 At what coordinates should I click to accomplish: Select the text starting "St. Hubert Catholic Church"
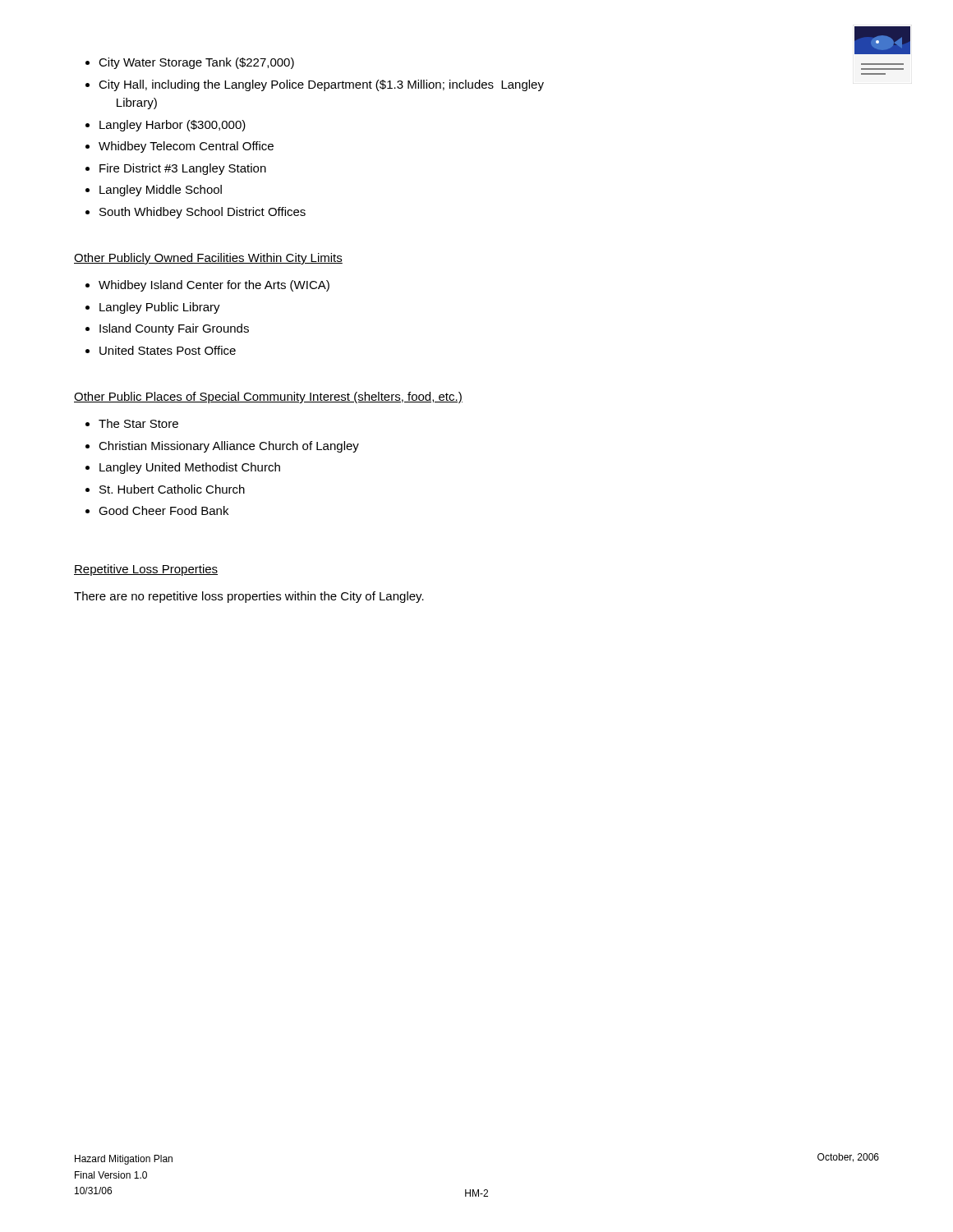pos(172,489)
